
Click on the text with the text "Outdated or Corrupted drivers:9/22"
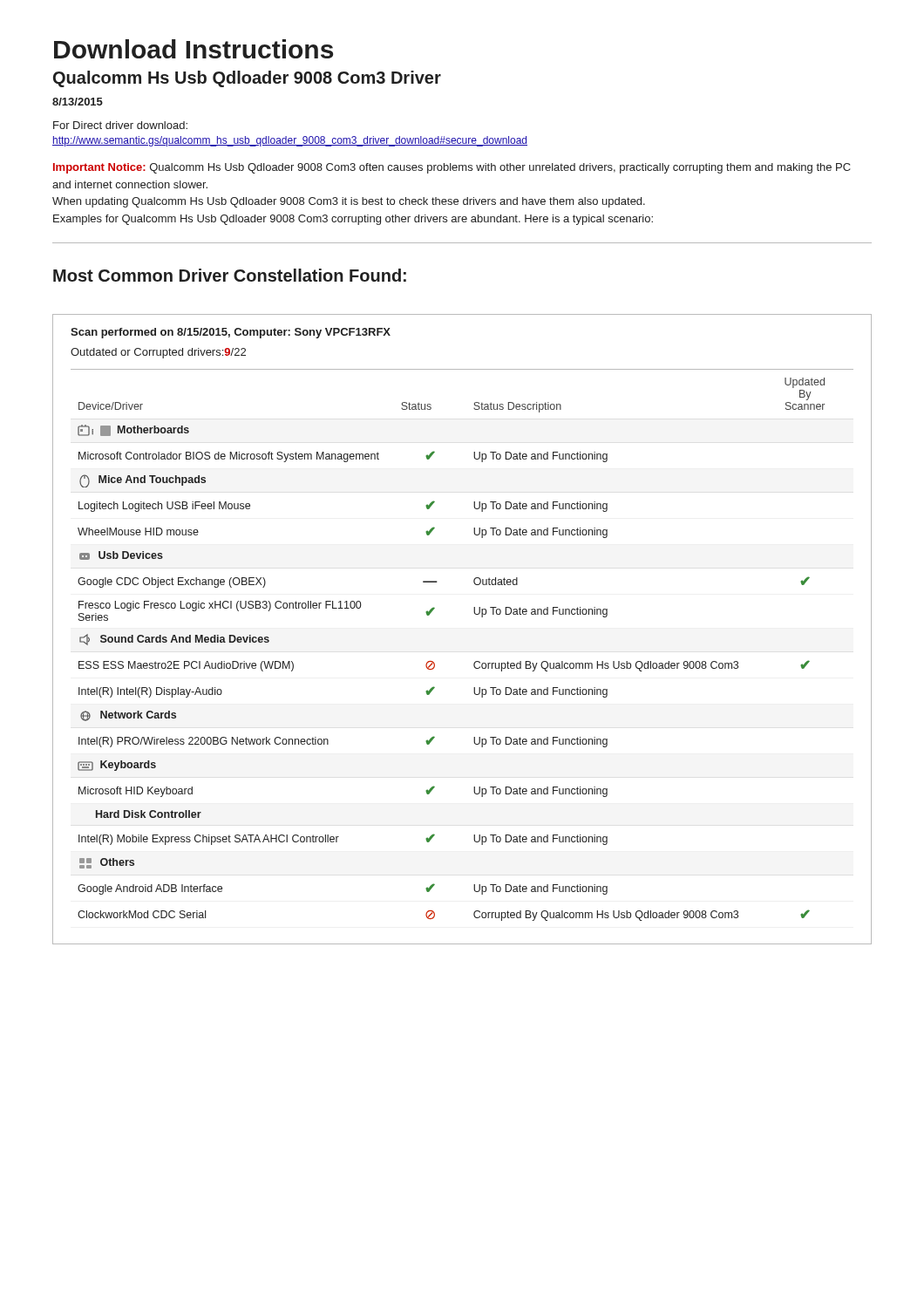[158, 352]
